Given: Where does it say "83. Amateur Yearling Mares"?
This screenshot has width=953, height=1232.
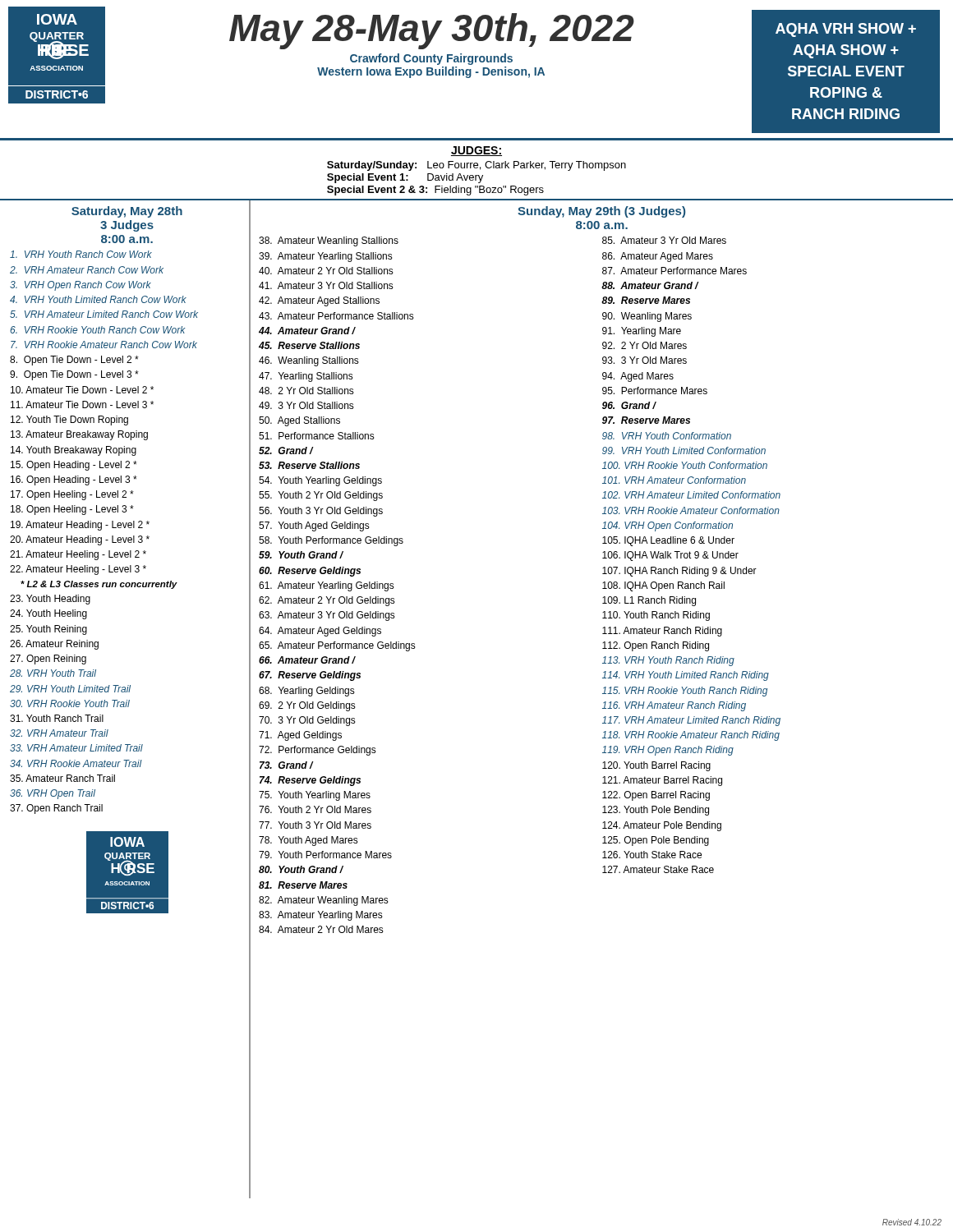Looking at the screenshot, I should point(321,915).
